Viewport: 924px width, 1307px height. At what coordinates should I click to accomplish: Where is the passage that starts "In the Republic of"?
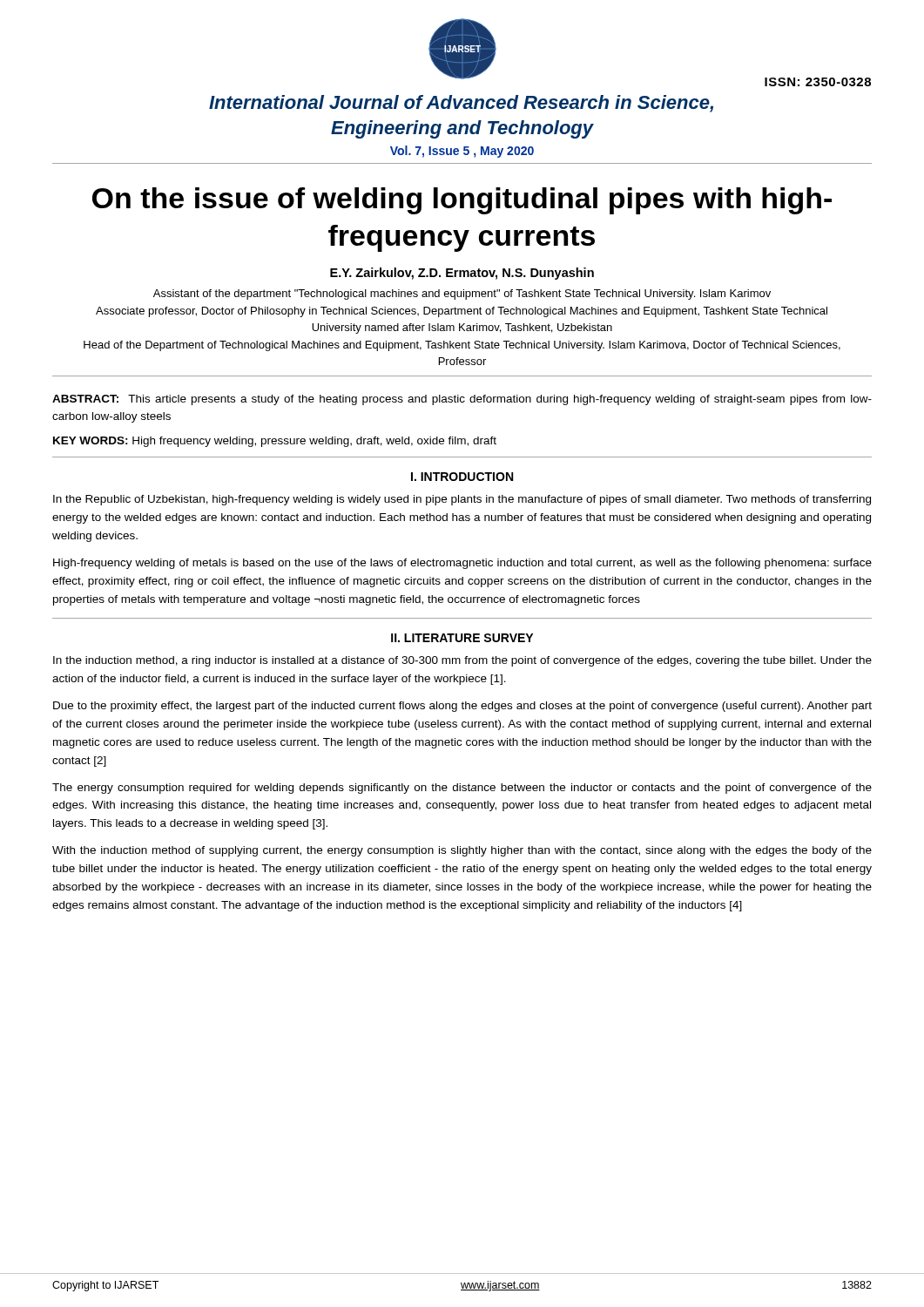(x=462, y=518)
